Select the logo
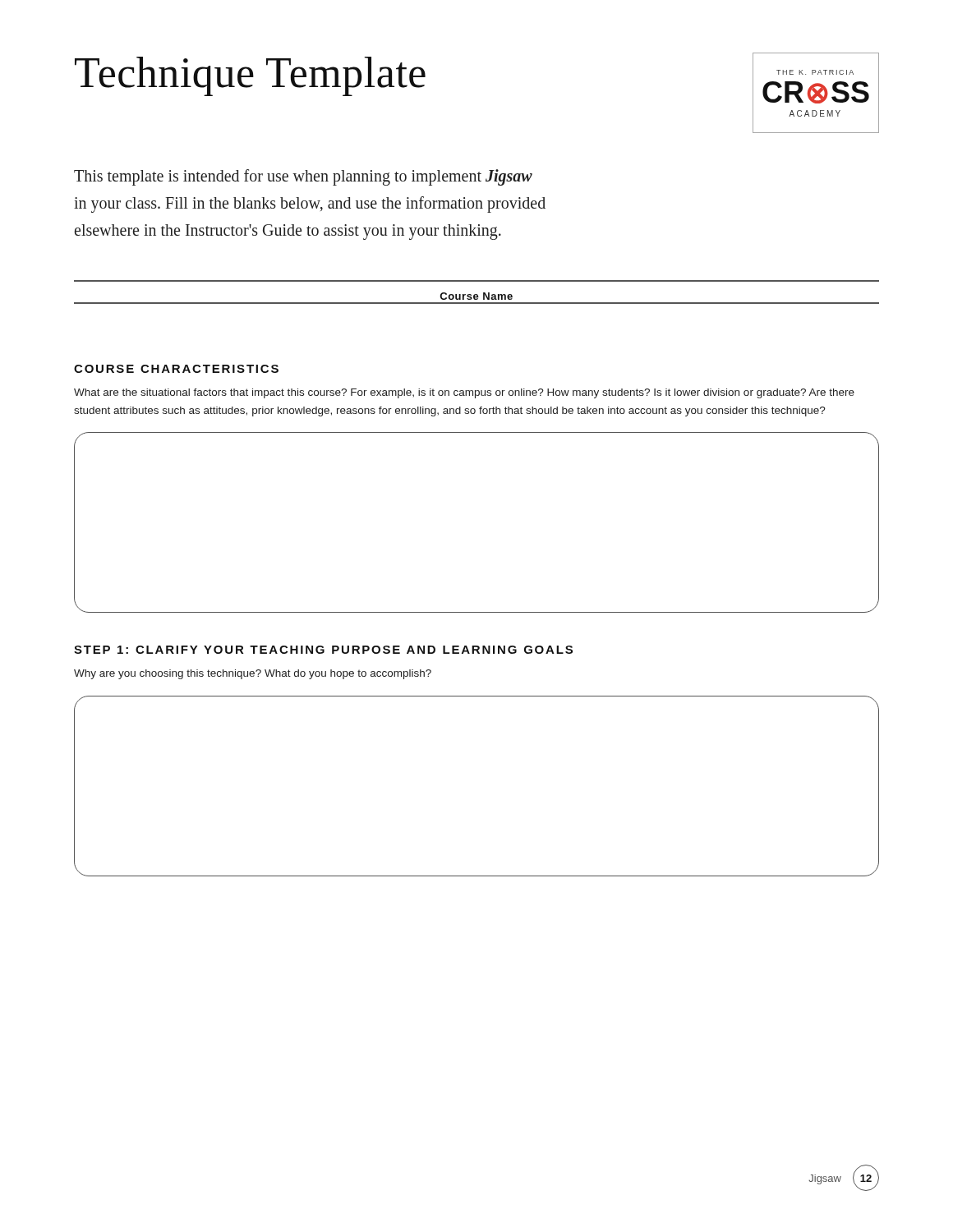953x1232 pixels. (x=816, y=93)
